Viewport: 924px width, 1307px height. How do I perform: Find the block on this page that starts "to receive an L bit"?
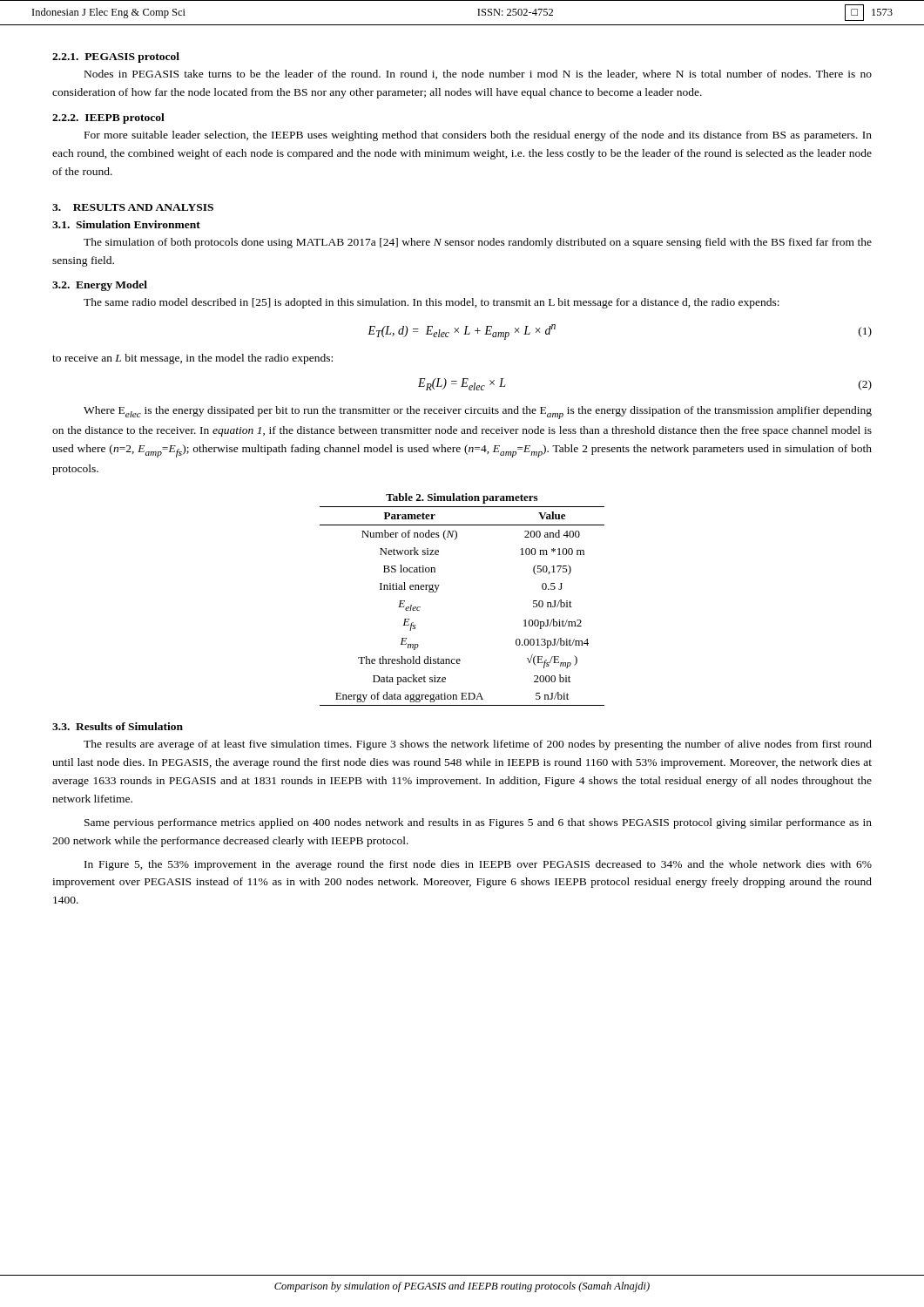[x=192, y=359]
